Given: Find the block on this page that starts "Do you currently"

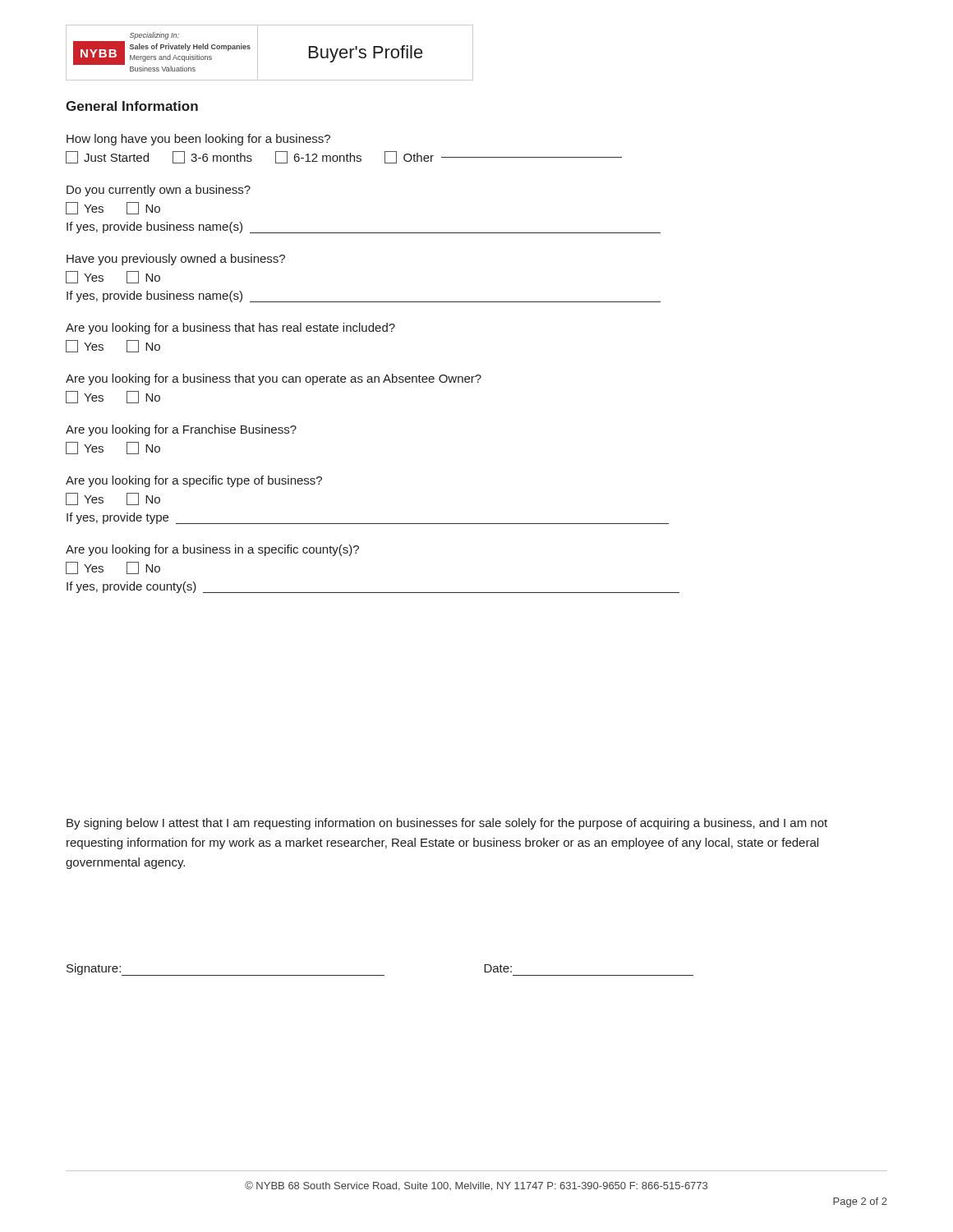Looking at the screenshot, I should point(159,191).
